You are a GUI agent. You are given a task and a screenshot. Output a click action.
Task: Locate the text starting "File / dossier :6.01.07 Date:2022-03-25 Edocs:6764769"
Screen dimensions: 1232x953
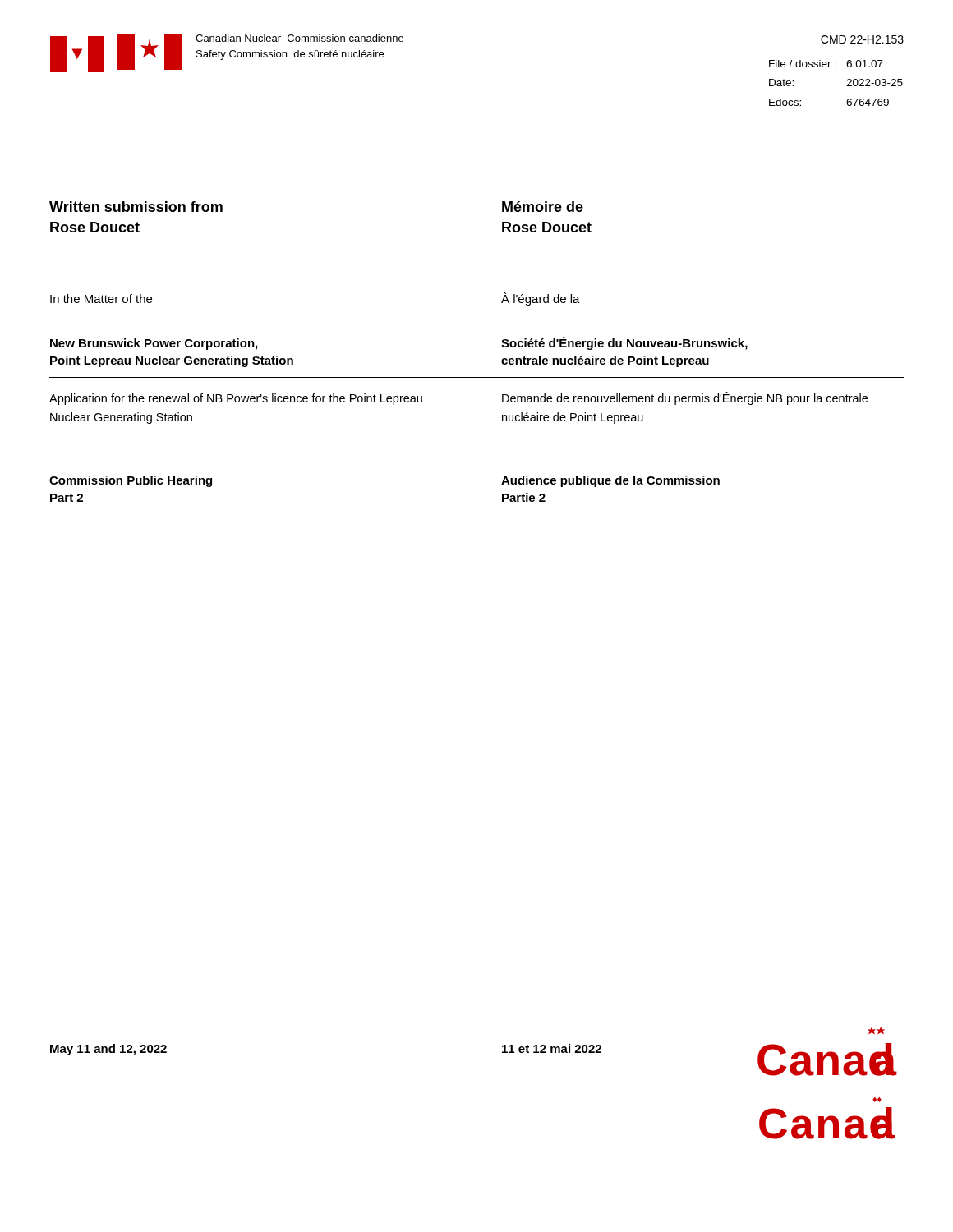tap(835, 83)
